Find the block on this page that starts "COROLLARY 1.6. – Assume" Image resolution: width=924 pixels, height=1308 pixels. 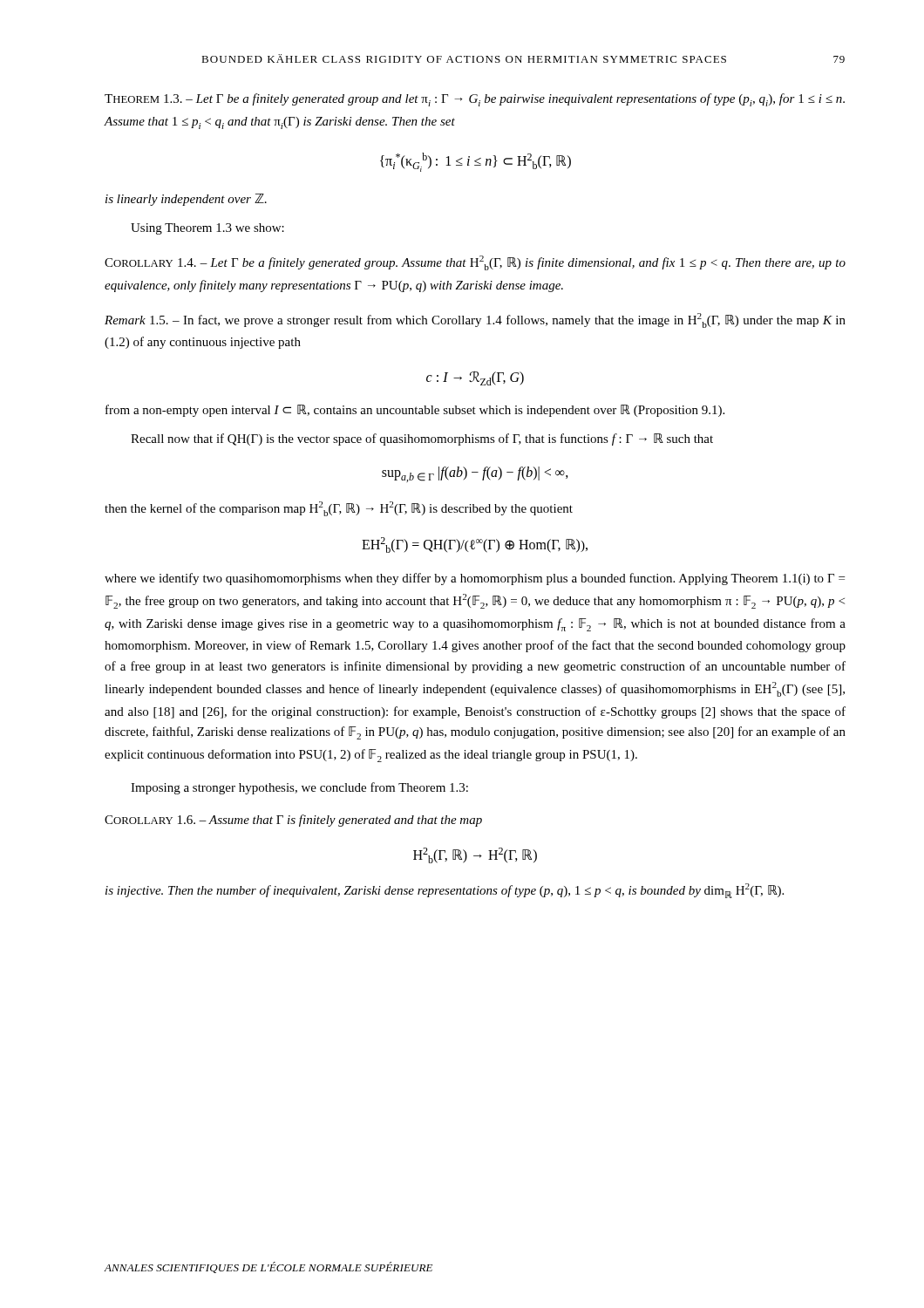click(293, 820)
